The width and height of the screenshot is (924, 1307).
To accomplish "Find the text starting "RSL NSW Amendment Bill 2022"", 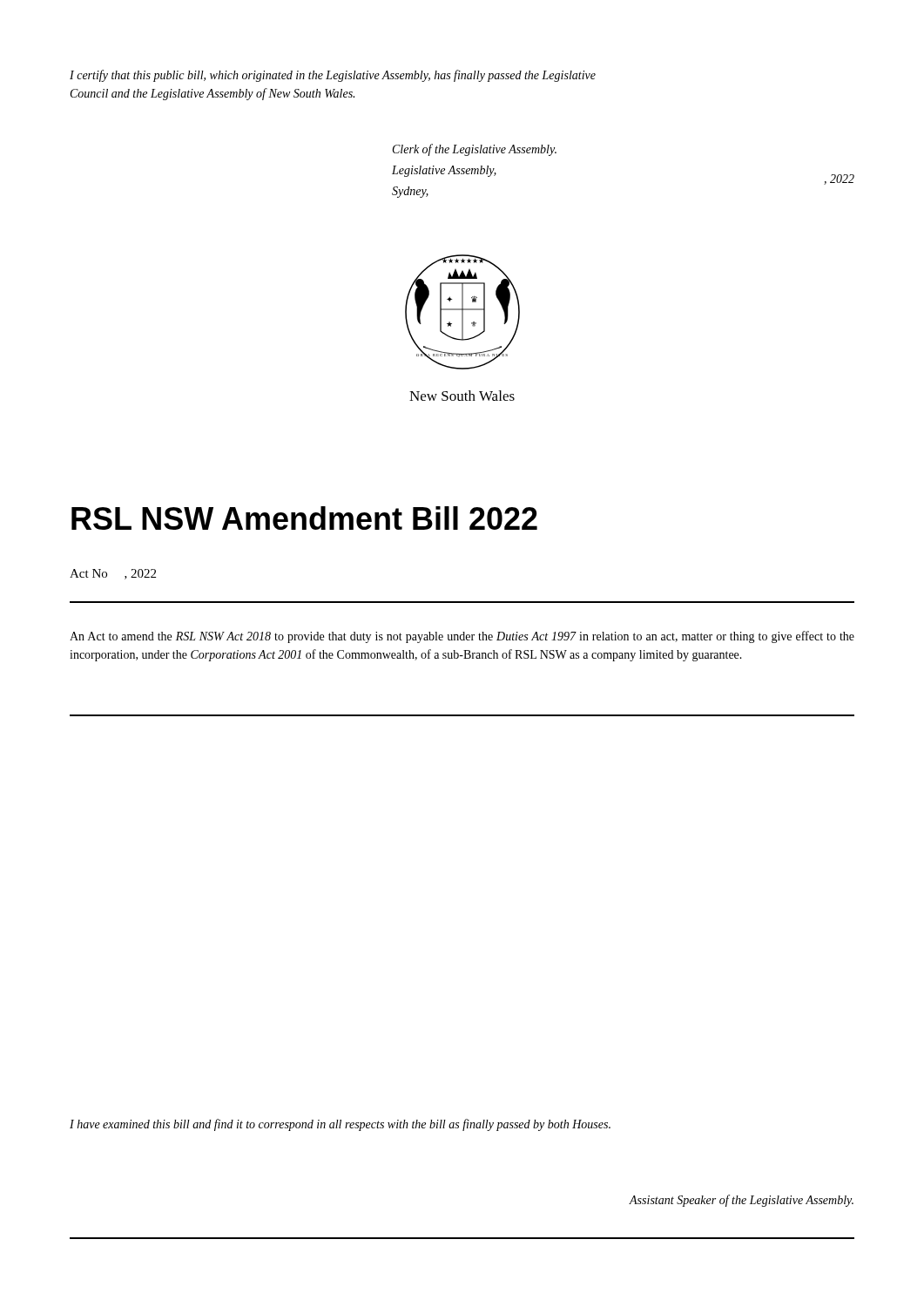I will (x=462, y=519).
